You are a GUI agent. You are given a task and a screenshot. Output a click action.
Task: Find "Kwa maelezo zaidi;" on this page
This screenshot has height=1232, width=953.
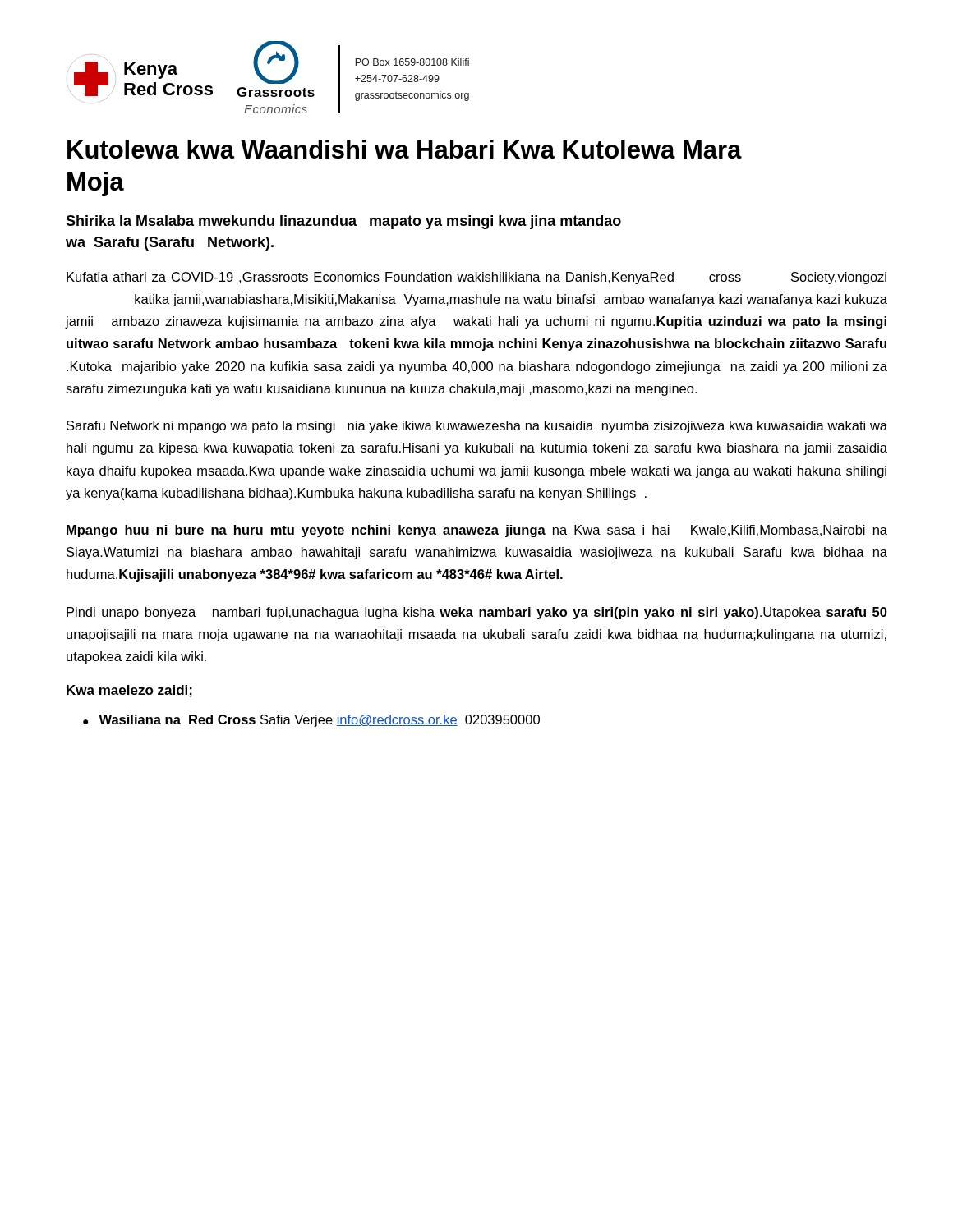pos(129,691)
